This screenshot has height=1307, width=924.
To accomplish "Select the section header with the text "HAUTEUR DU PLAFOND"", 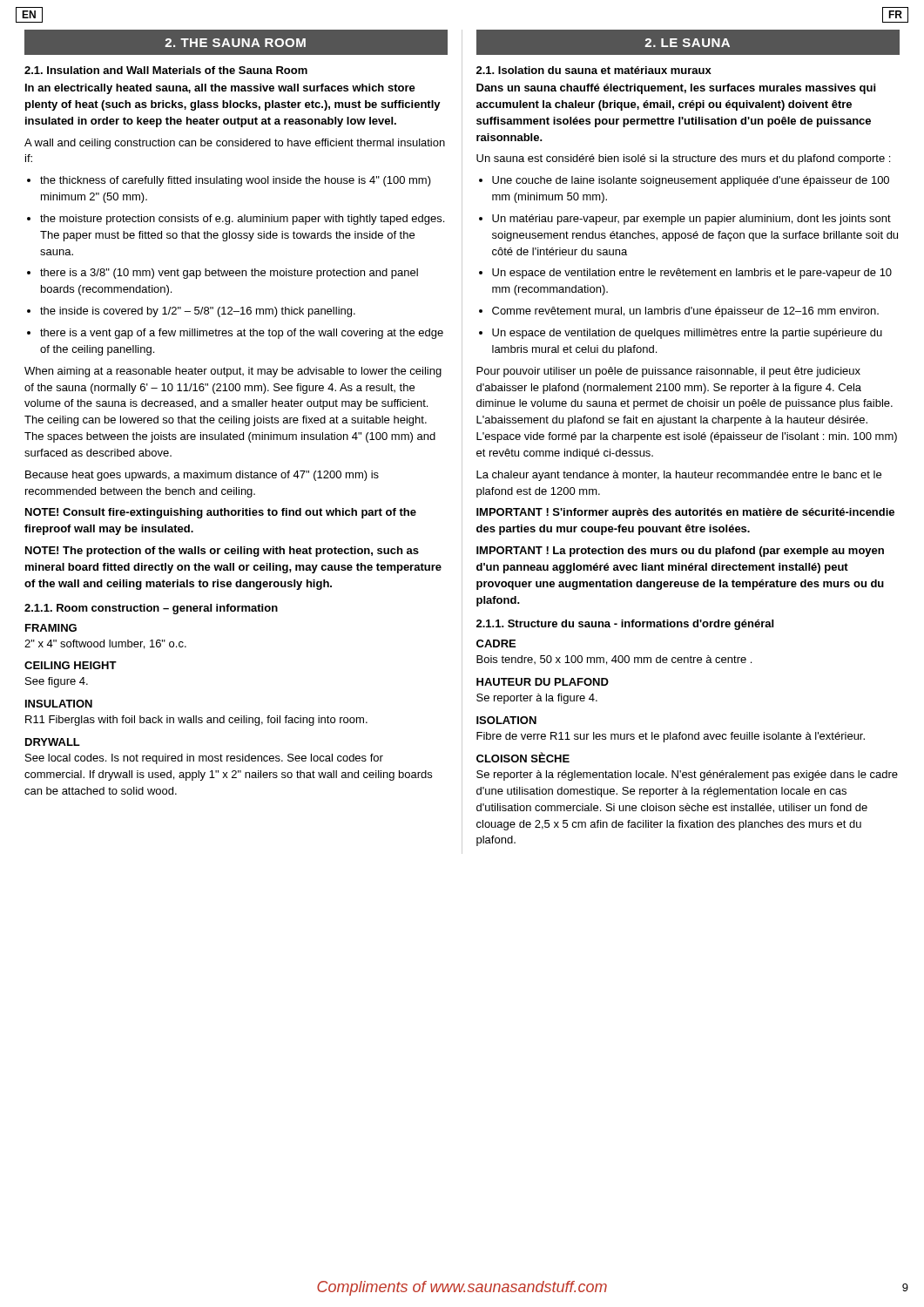I will click(542, 682).
